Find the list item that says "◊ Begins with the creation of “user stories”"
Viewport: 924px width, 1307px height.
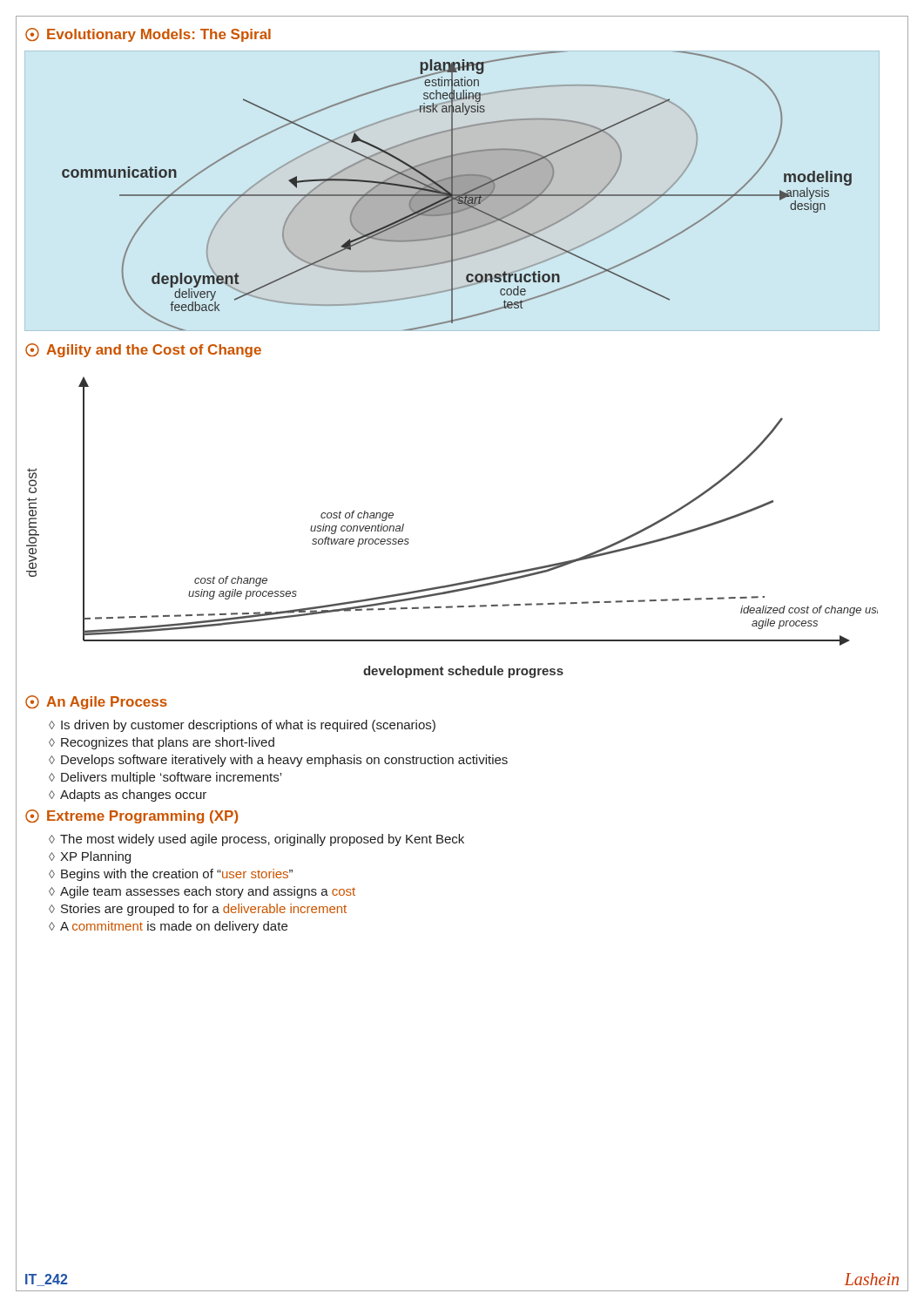[x=171, y=874]
